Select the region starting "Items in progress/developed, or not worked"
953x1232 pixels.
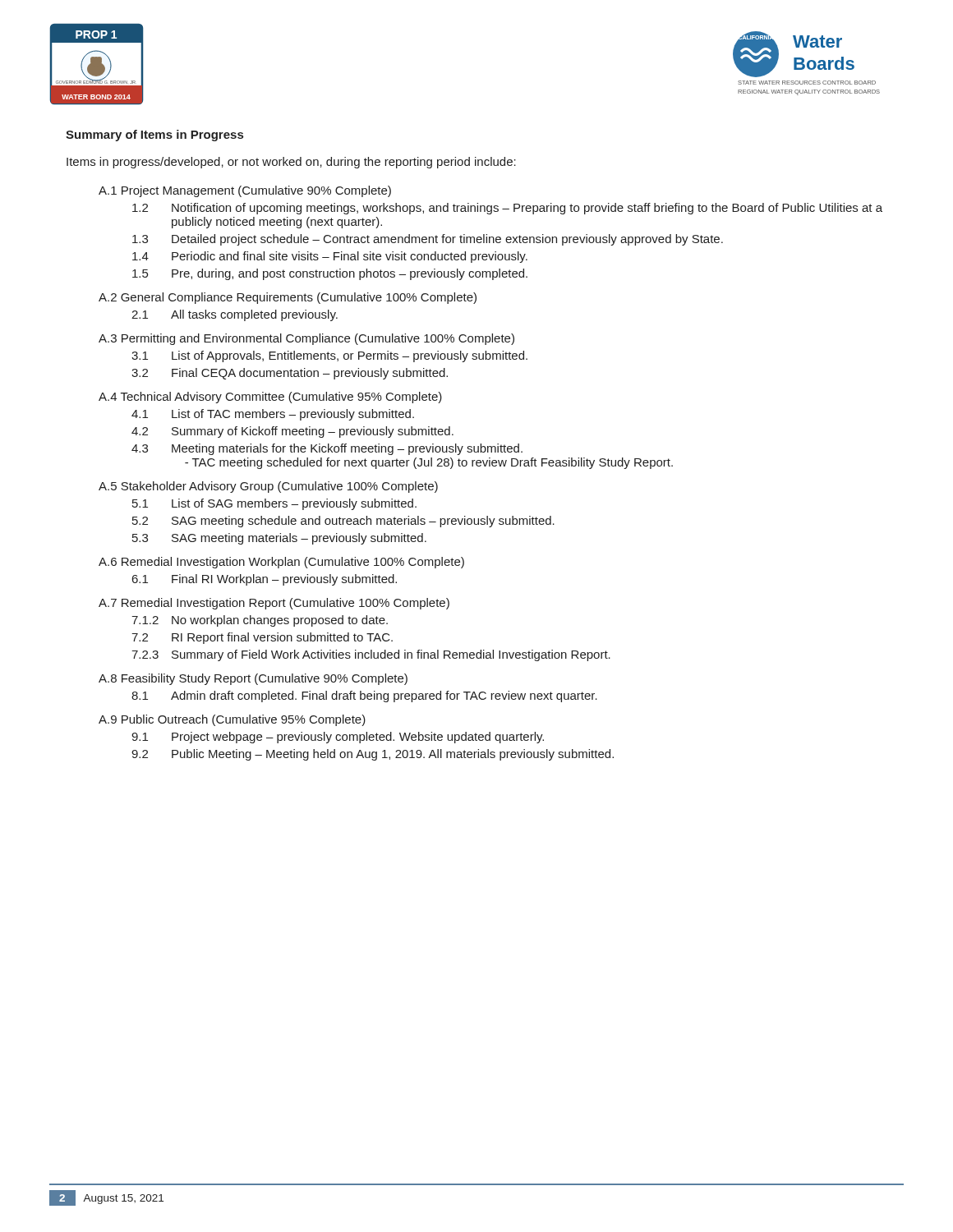[291, 161]
